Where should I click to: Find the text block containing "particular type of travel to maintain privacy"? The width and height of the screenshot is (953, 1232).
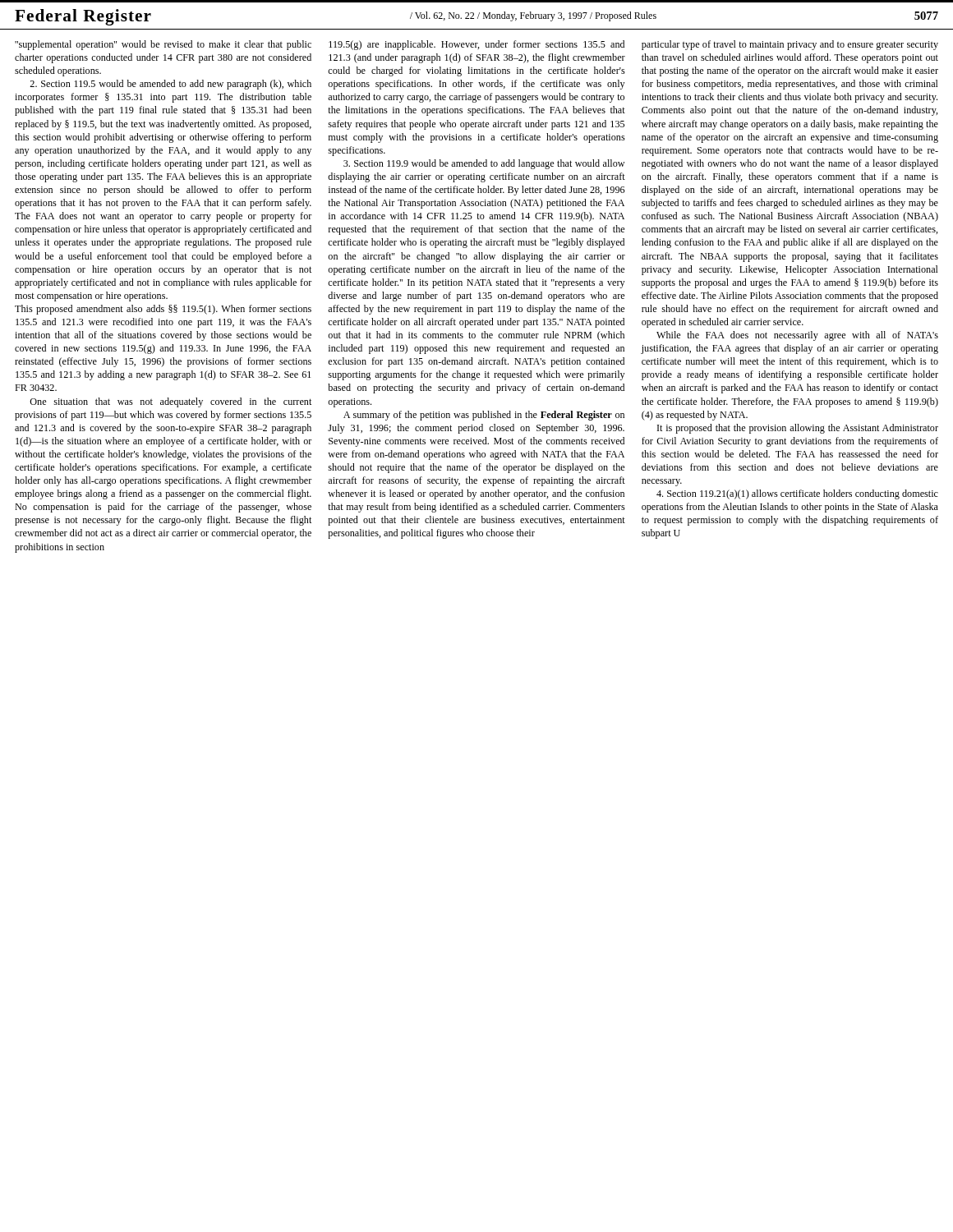pos(790,289)
